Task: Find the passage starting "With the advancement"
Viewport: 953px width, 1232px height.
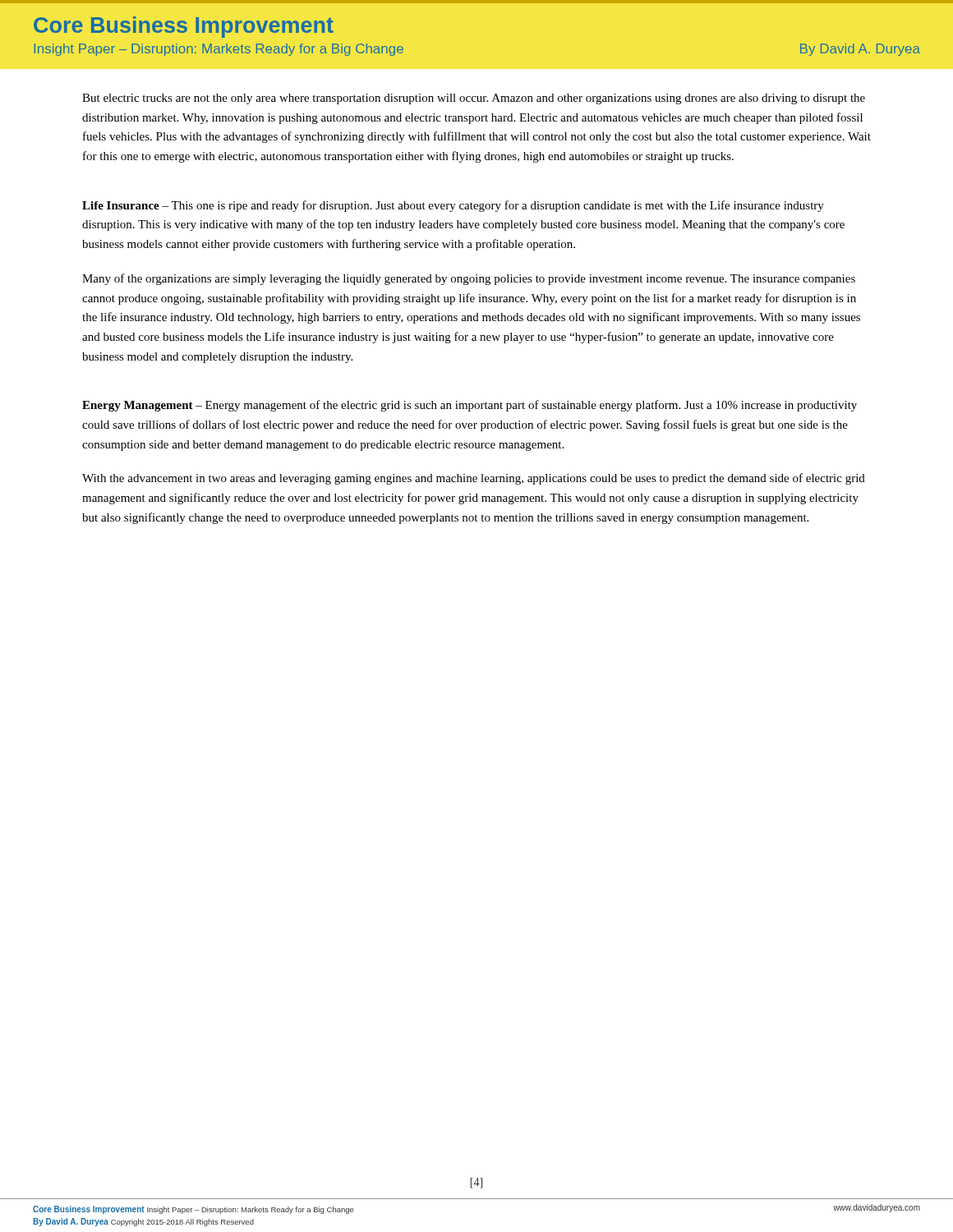Action: click(x=474, y=498)
